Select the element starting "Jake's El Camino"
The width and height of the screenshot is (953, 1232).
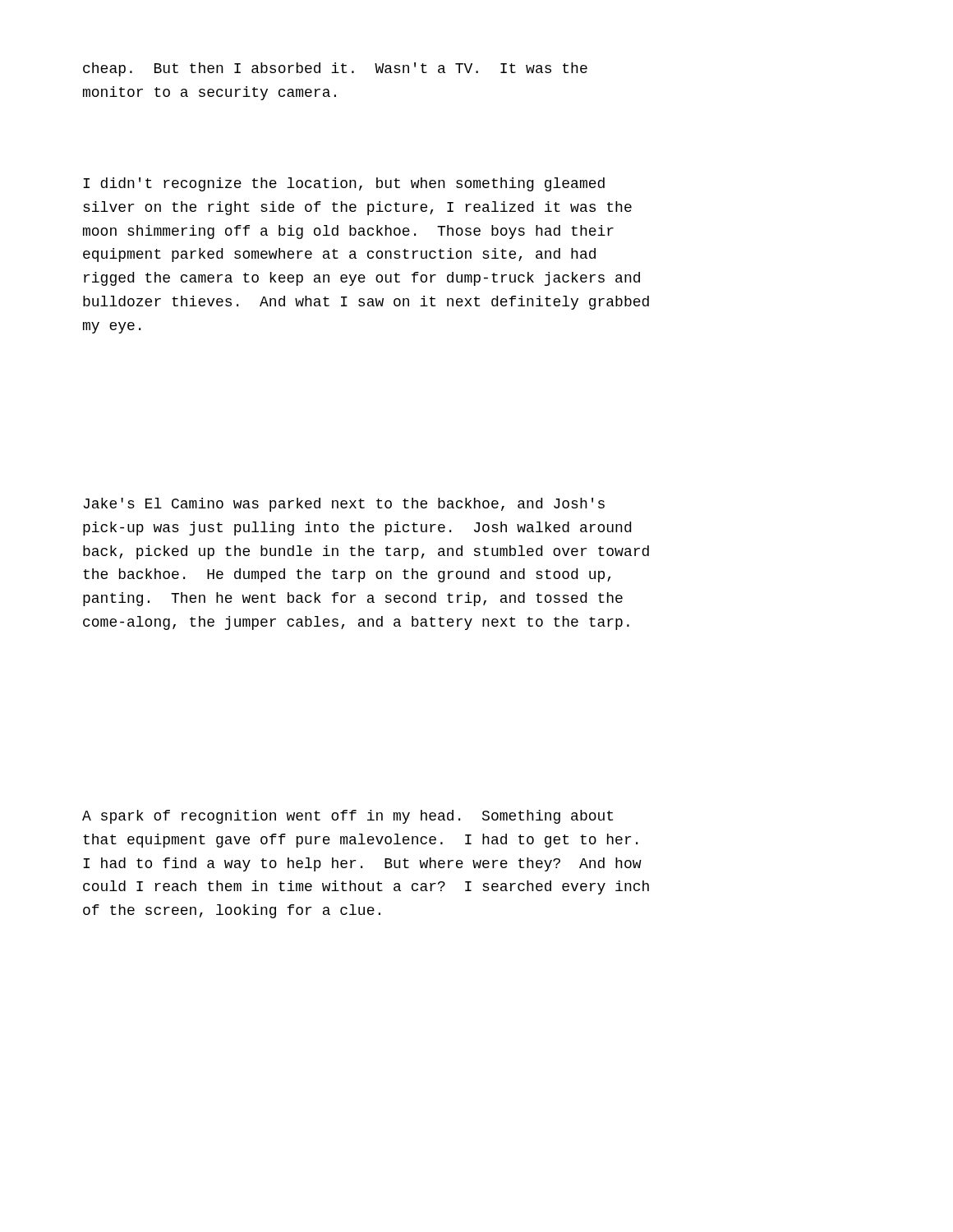pos(366,563)
